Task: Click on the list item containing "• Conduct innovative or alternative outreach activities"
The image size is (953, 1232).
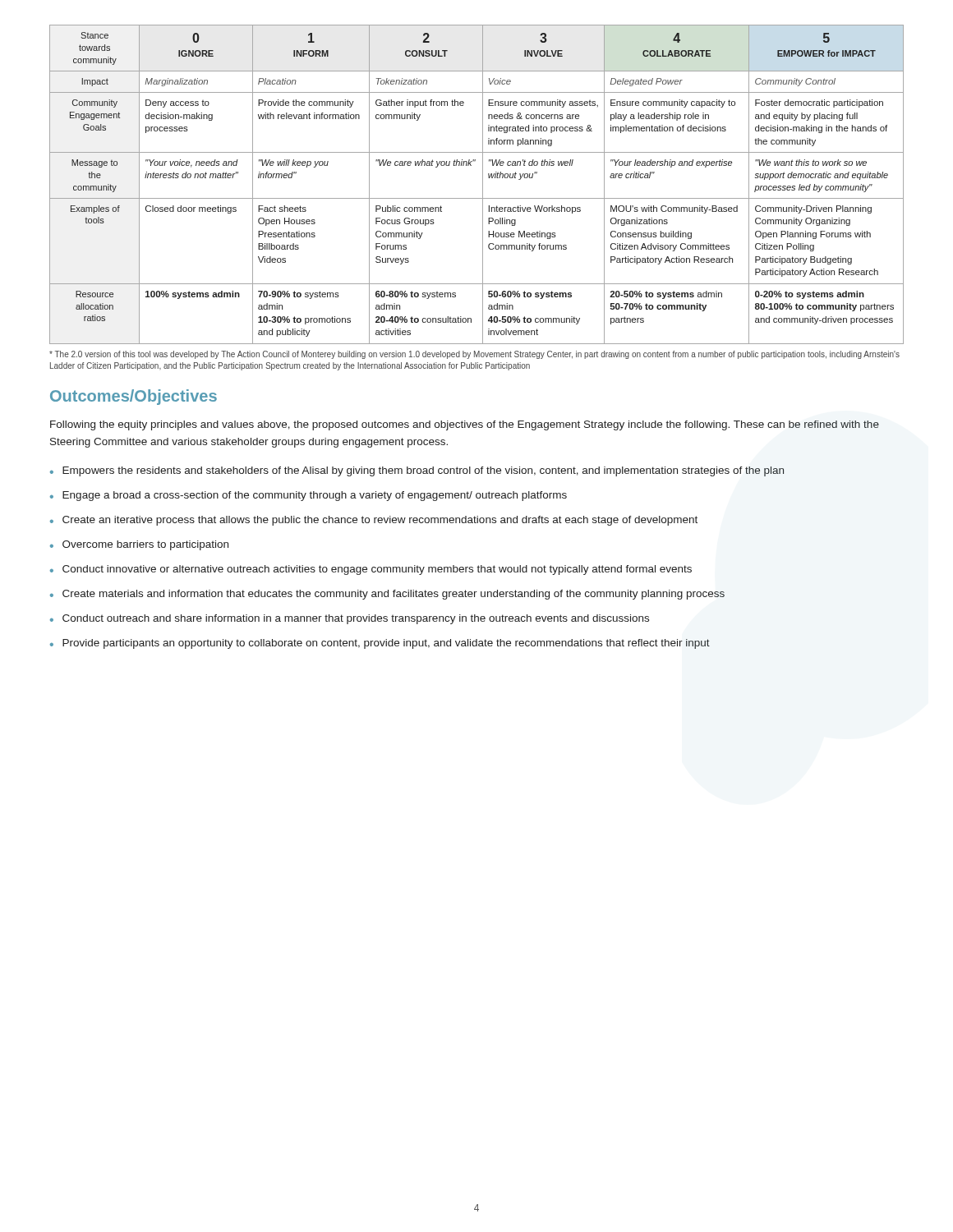Action: click(x=476, y=571)
